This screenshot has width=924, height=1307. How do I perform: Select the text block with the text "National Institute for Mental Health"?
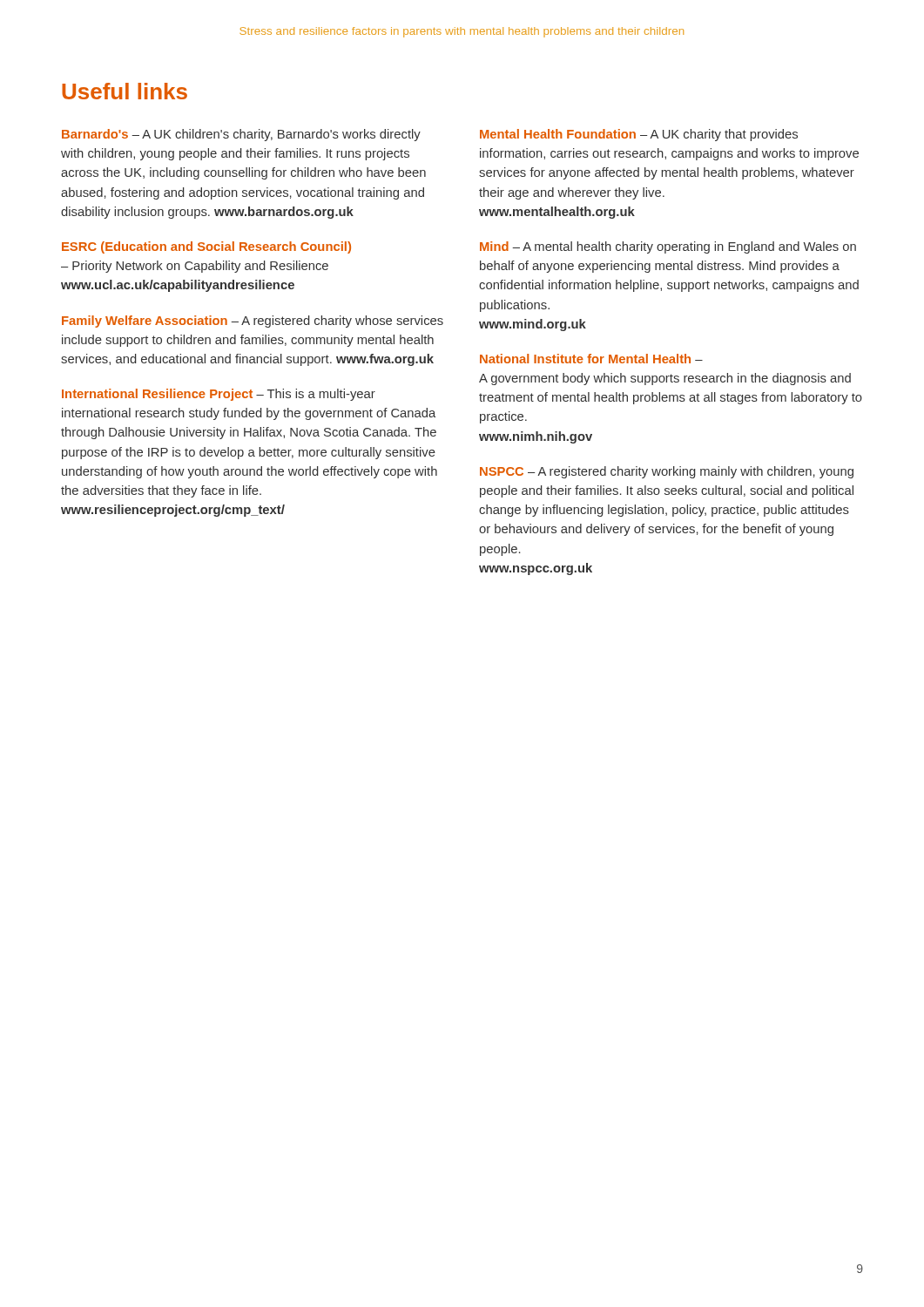click(x=671, y=398)
